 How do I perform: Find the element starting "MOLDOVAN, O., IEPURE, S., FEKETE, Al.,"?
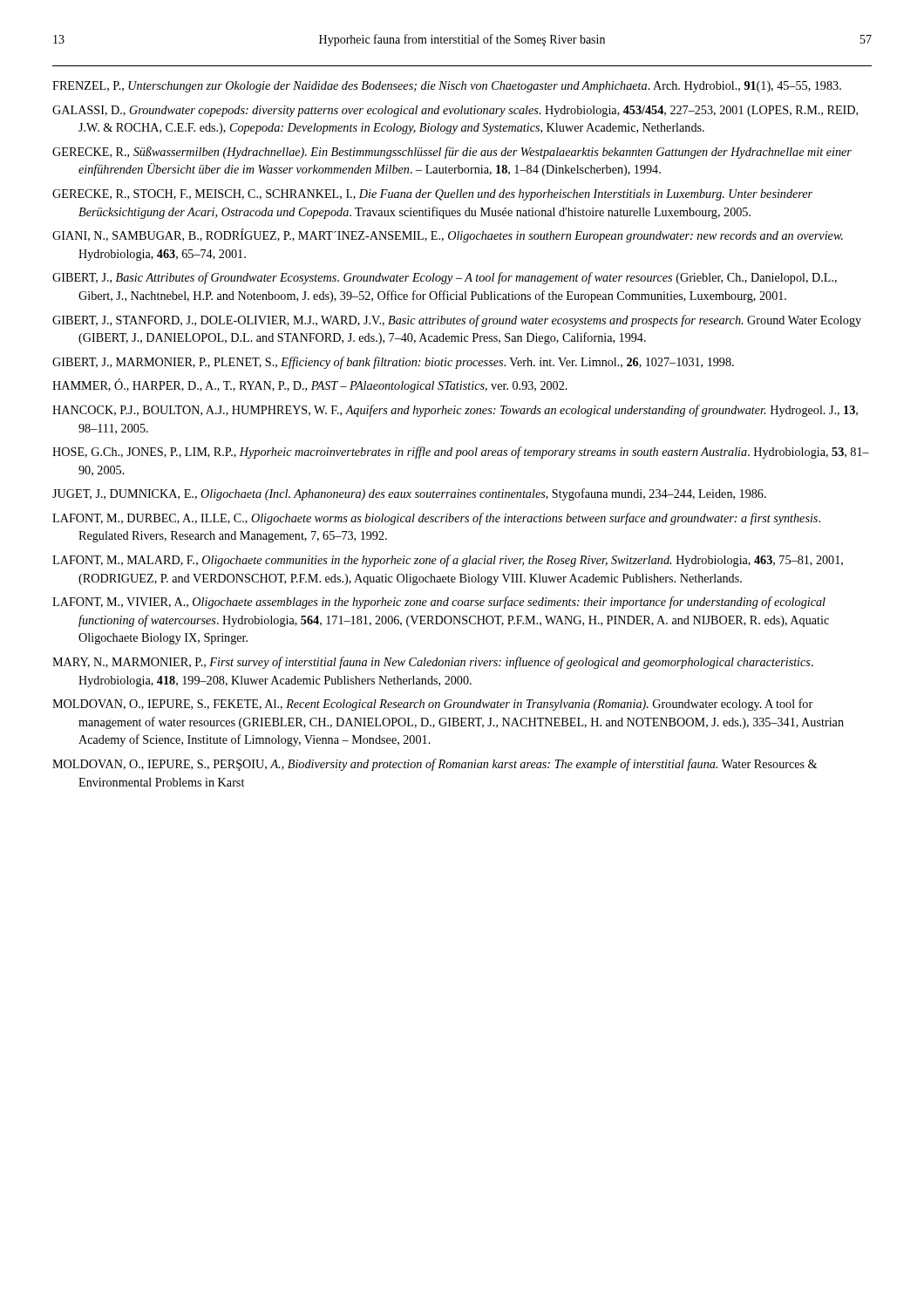click(448, 722)
